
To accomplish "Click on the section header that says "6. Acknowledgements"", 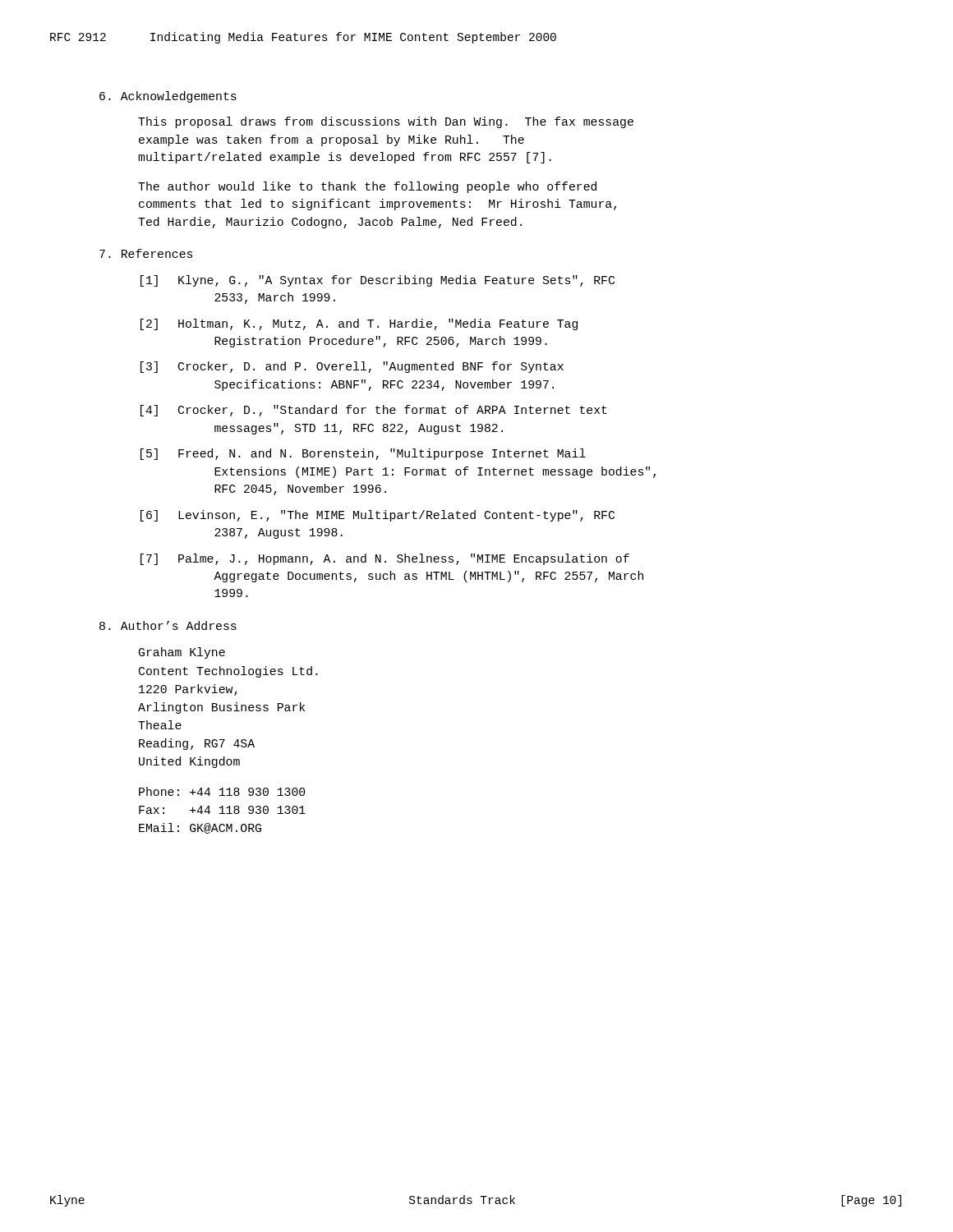I will pos(168,97).
